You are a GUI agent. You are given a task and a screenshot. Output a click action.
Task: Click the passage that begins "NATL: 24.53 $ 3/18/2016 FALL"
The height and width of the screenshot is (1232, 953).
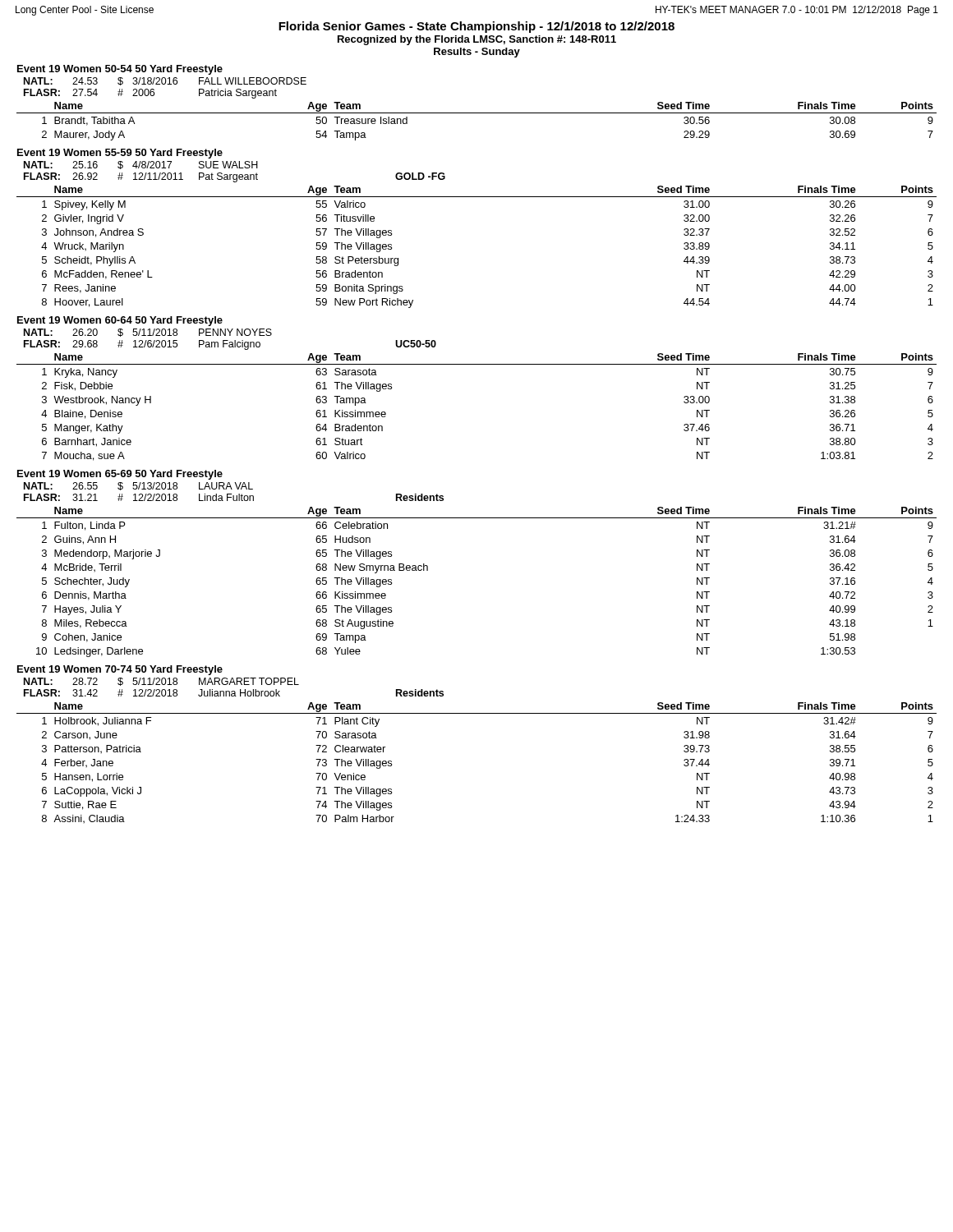pos(165,81)
